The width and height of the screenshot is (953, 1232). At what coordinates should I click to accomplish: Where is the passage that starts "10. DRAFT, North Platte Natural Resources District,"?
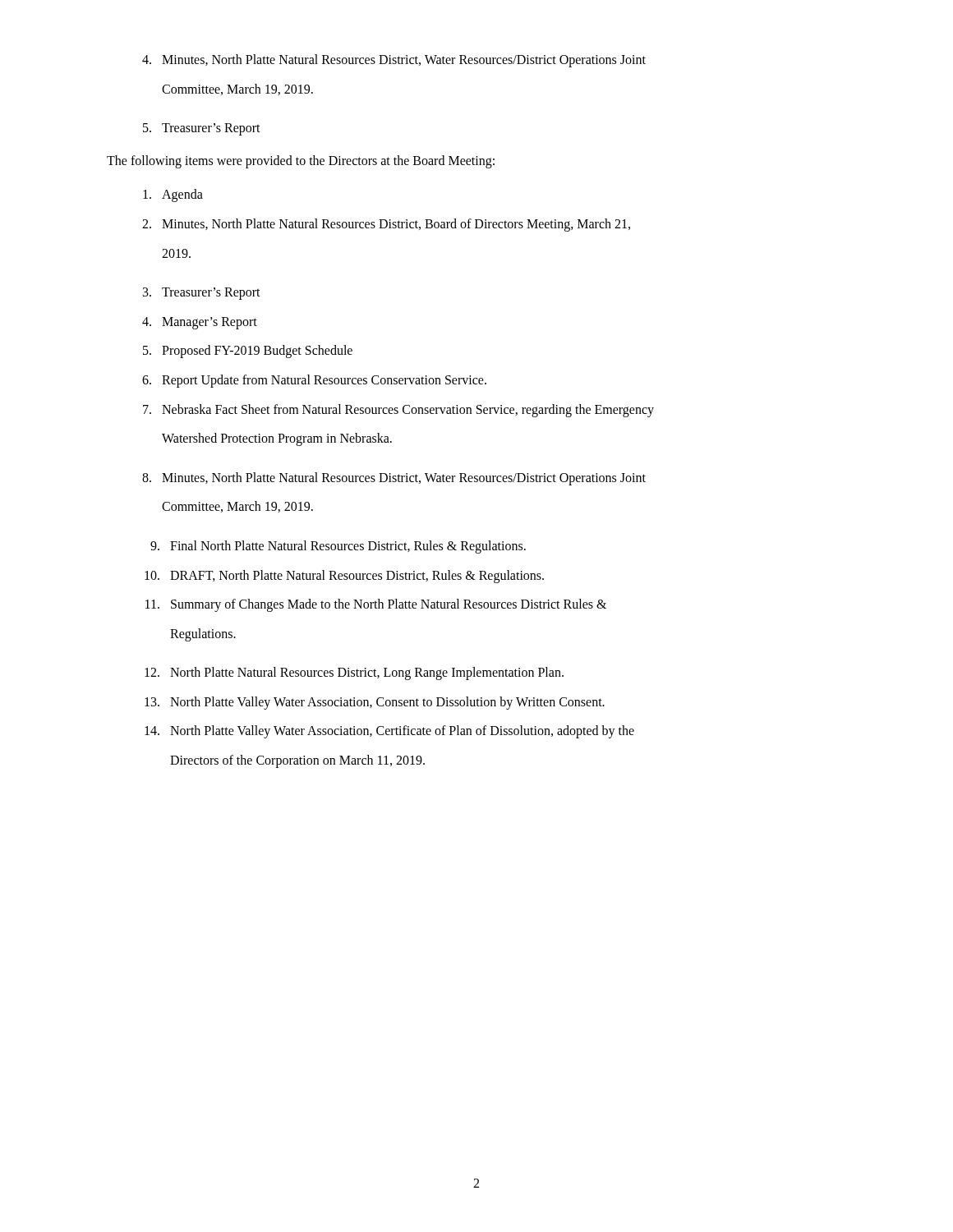coord(456,575)
